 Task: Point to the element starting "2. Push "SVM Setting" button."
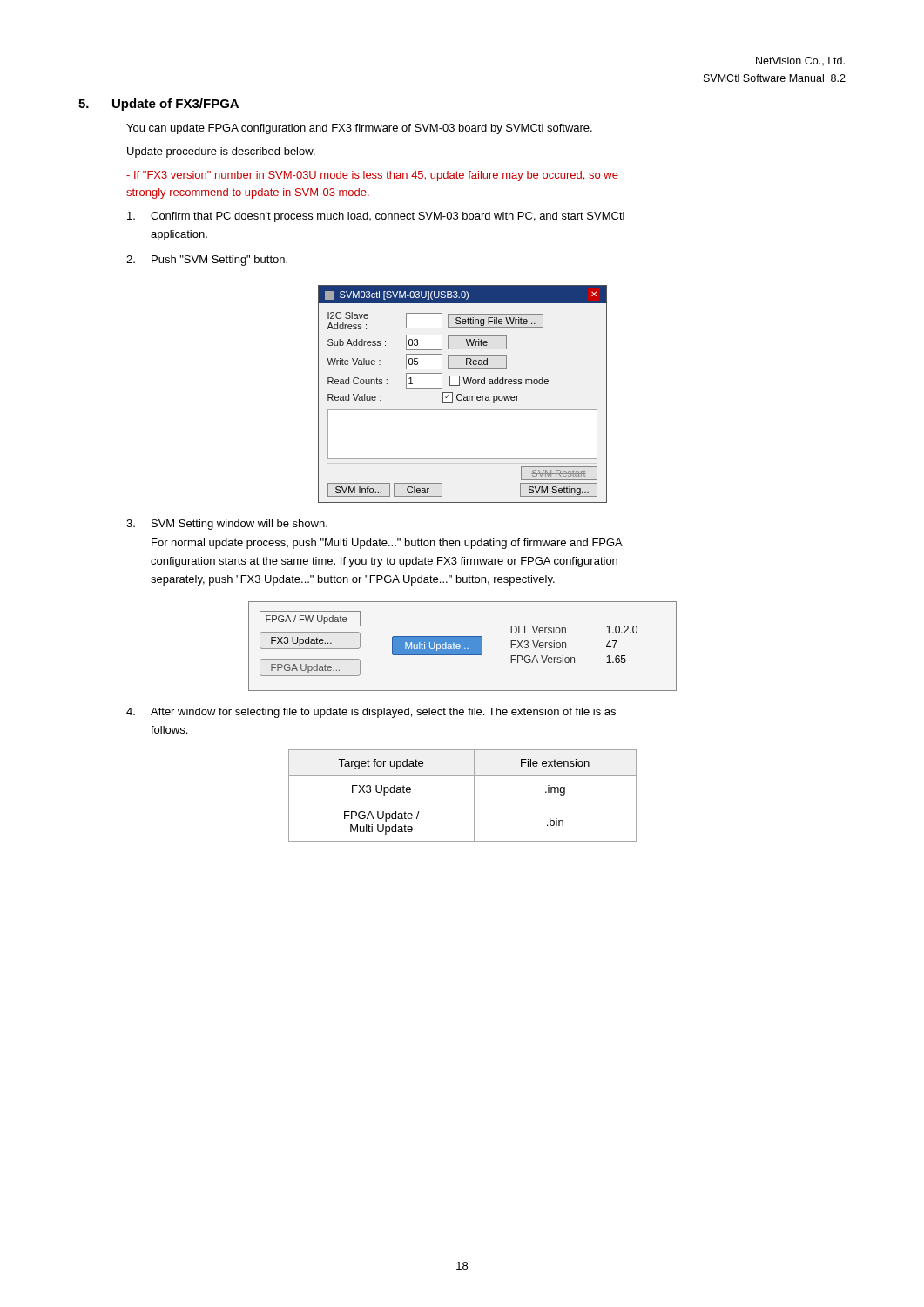pyautogui.click(x=207, y=261)
